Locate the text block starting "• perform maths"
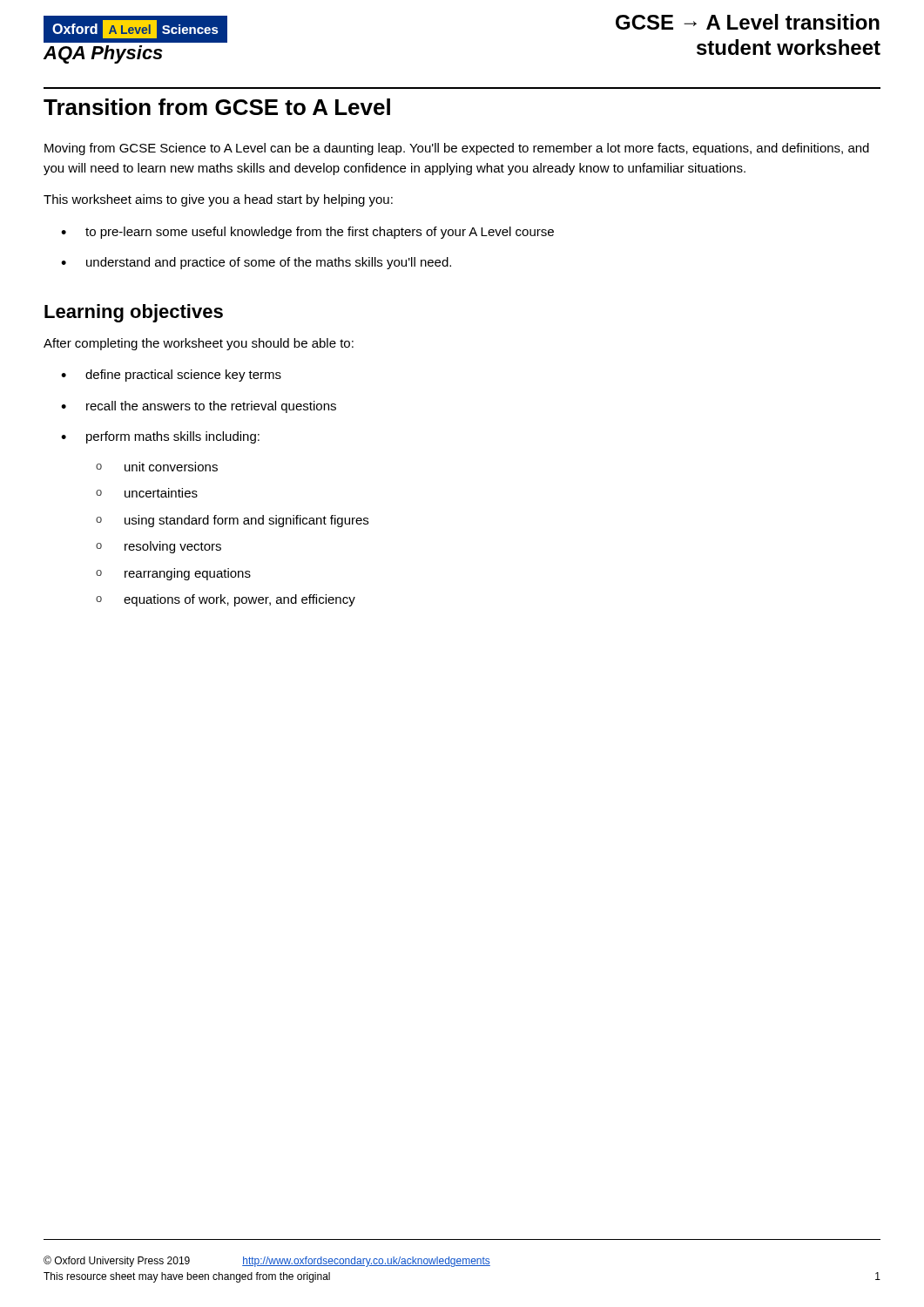 tap(160, 437)
